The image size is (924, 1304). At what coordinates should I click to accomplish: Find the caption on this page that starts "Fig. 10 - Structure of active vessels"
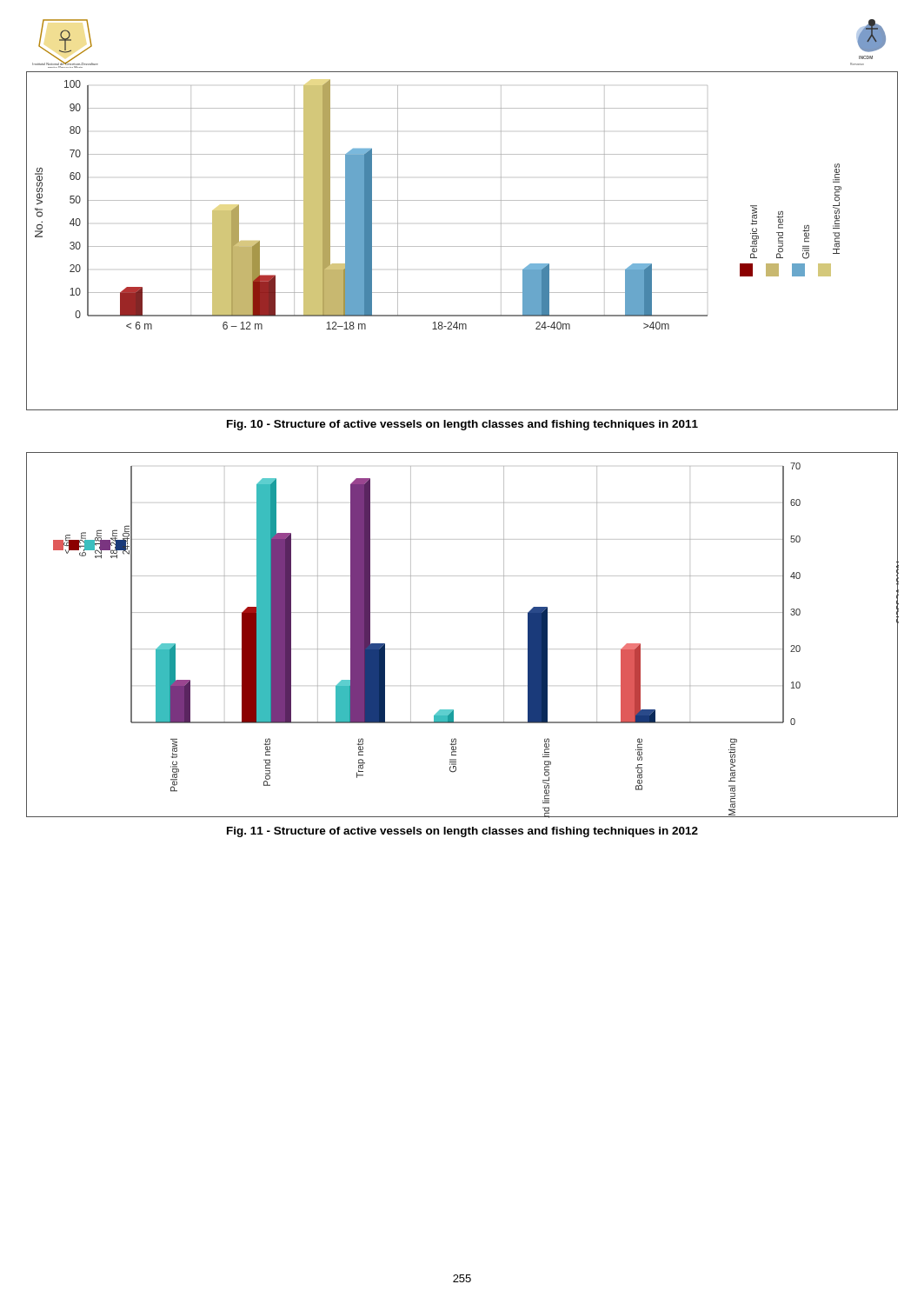pyautogui.click(x=462, y=424)
